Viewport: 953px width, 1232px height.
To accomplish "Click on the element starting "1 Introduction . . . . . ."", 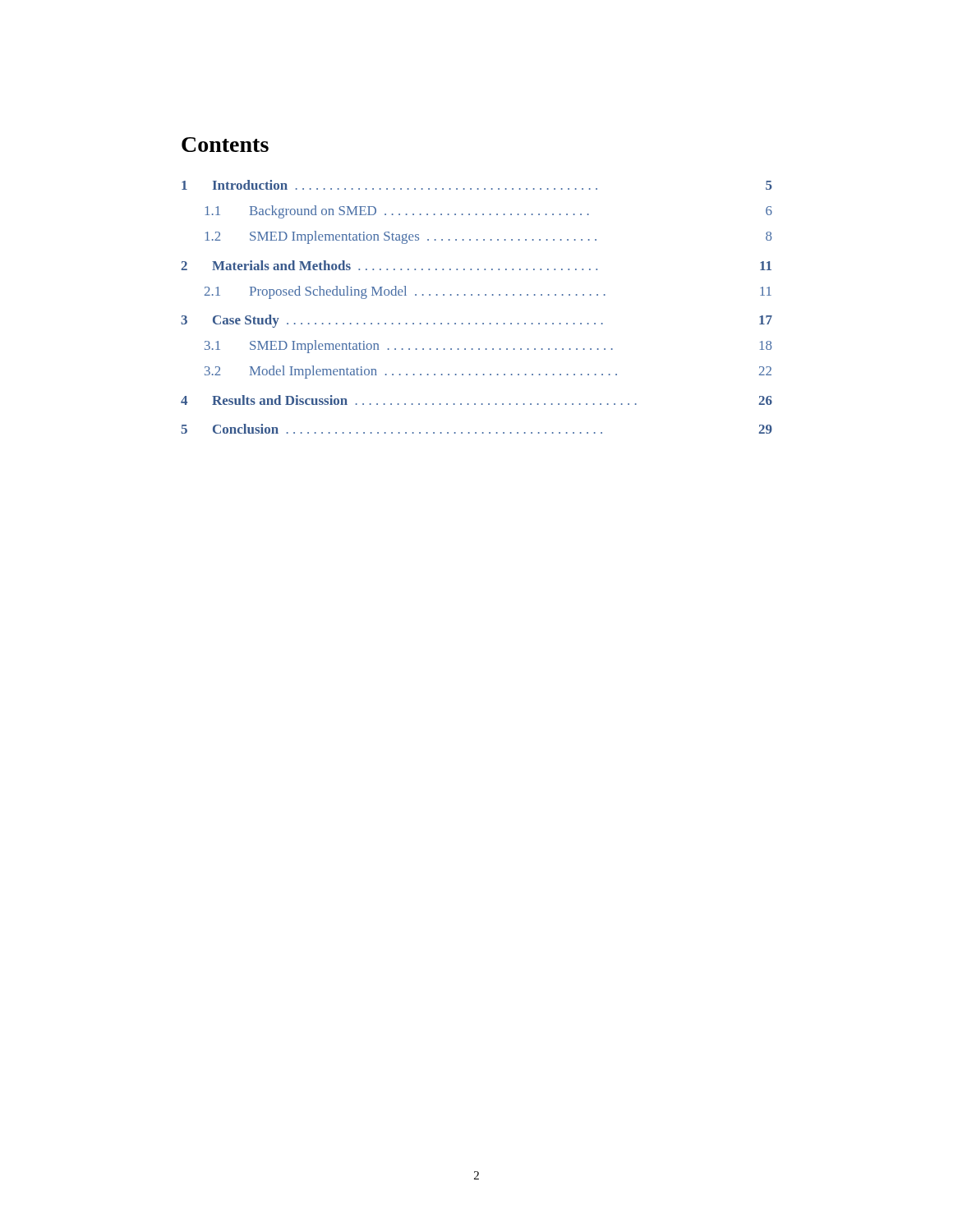I will (476, 185).
